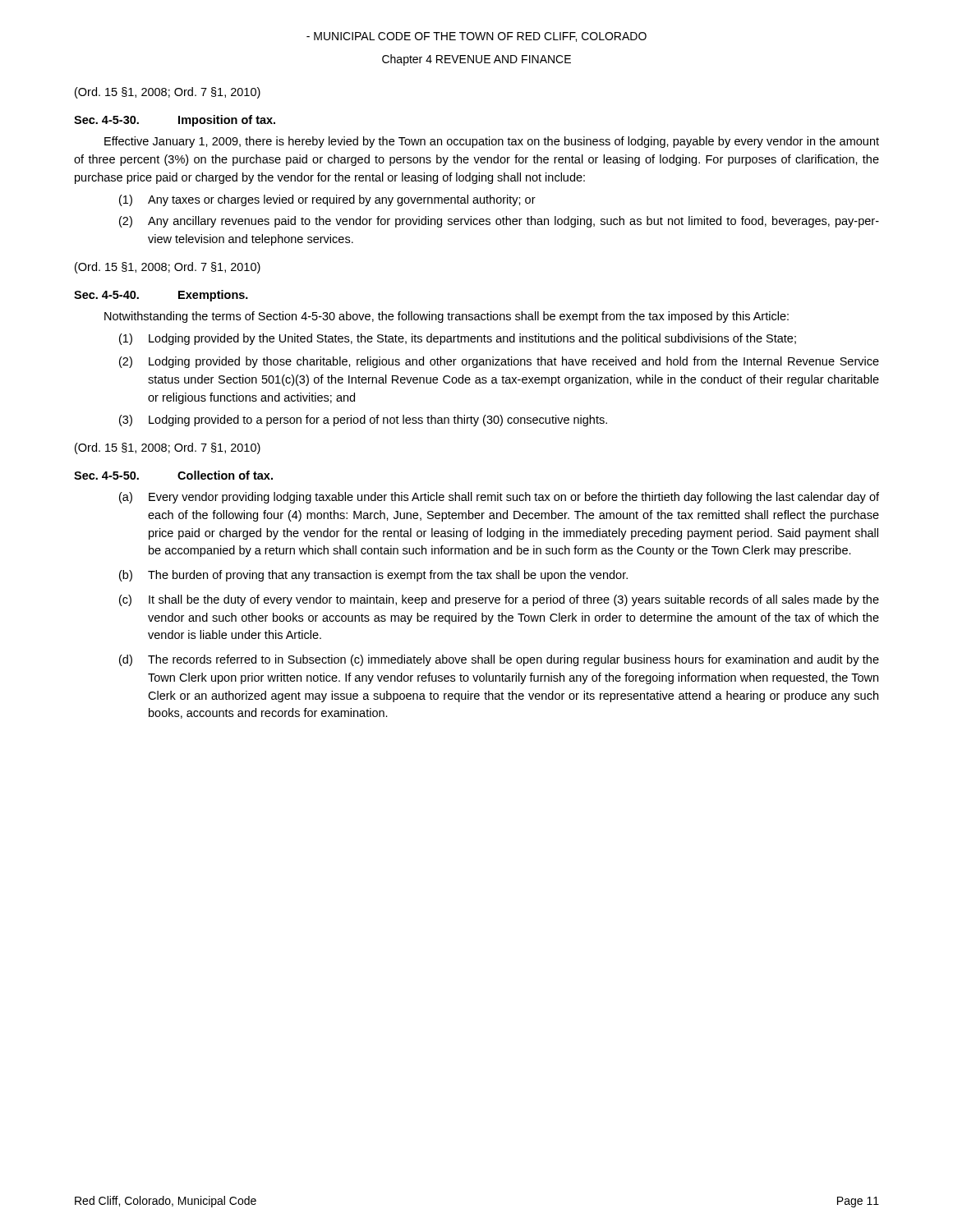Find the list item containing "(a) Every vendor providing lodging taxable under"
The height and width of the screenshot is (1232, 953).
(x=499, y=524)
